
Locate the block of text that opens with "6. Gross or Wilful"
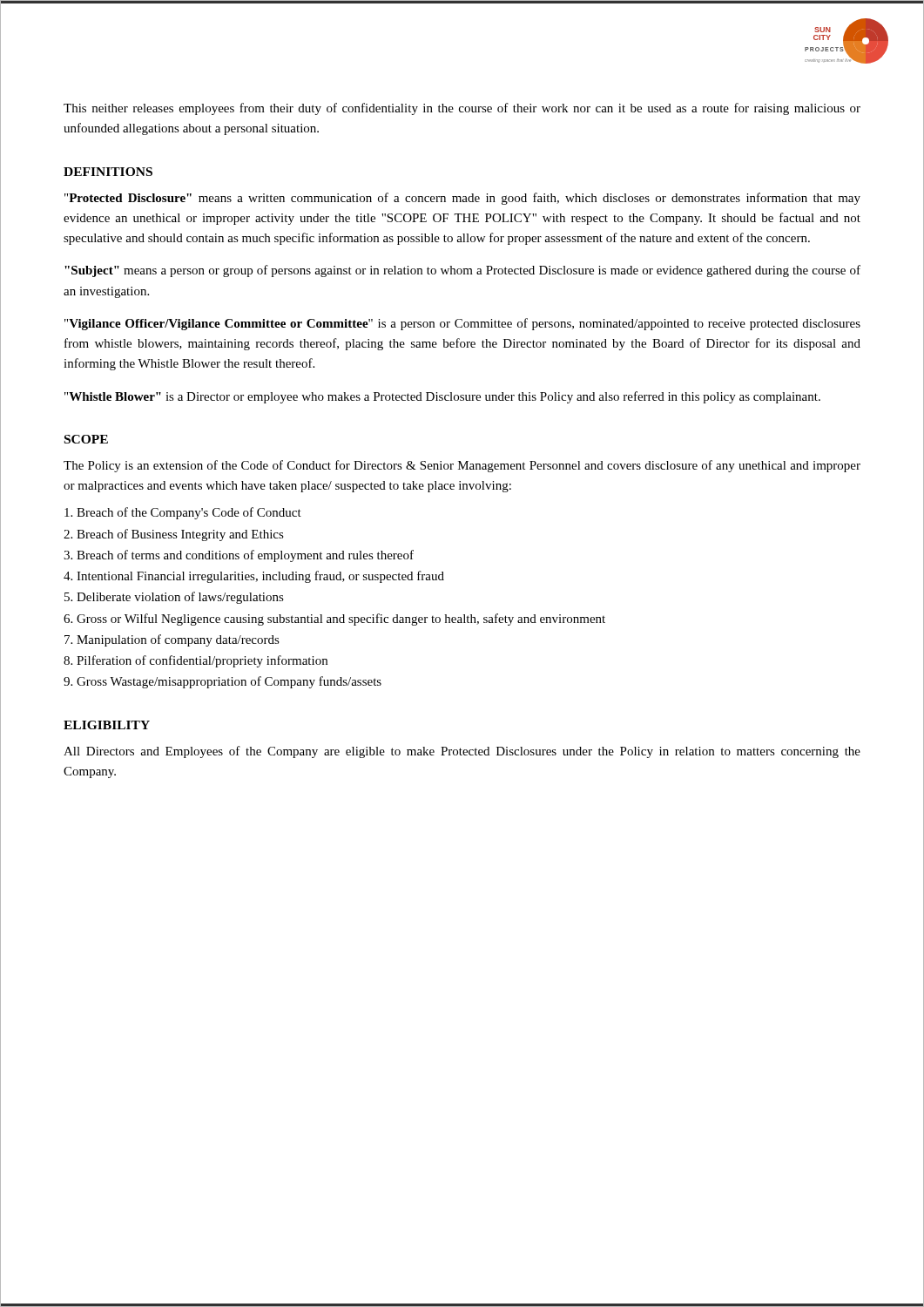[335, 618]
